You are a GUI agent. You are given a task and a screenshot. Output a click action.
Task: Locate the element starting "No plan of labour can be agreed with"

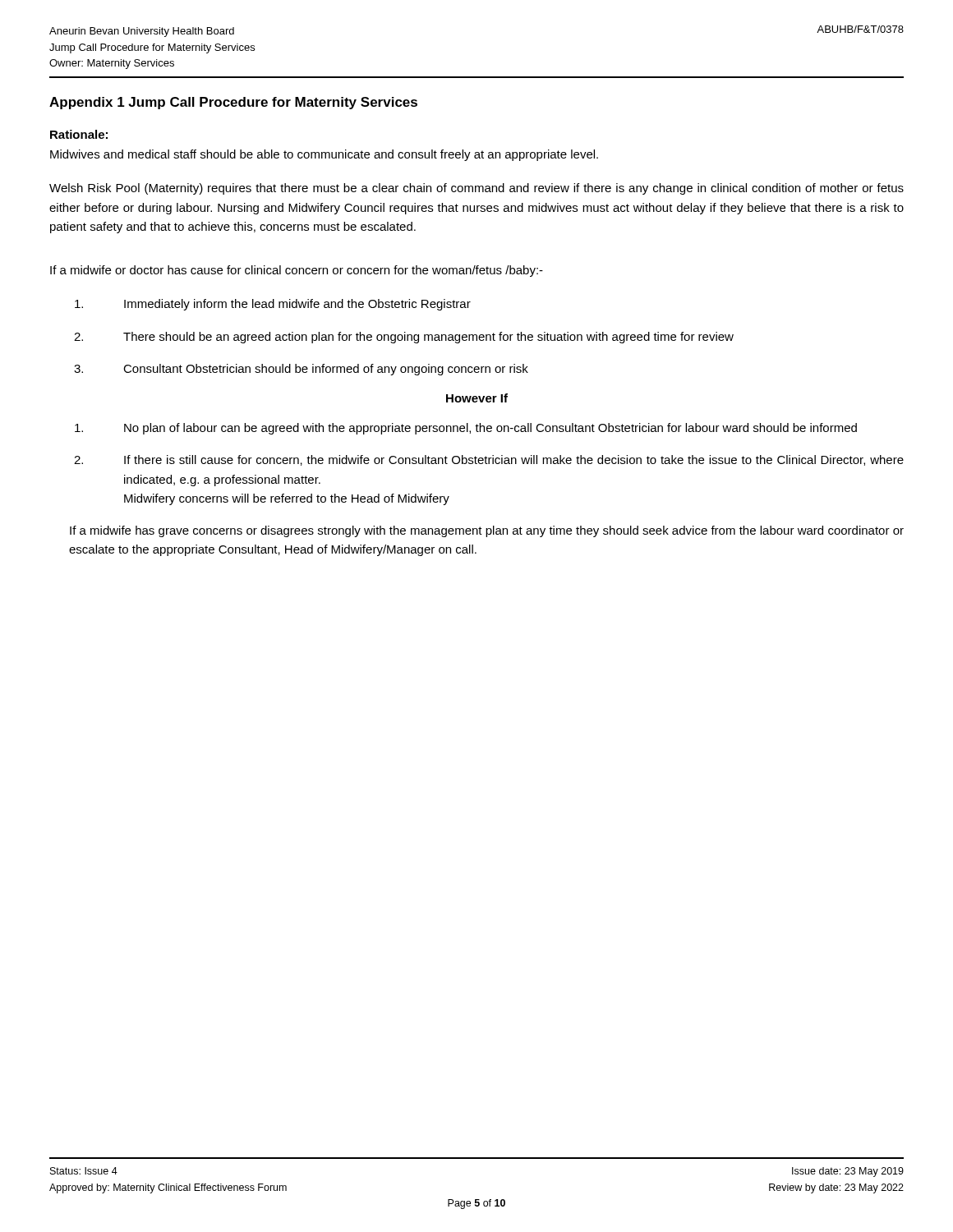tap(476, 428)
